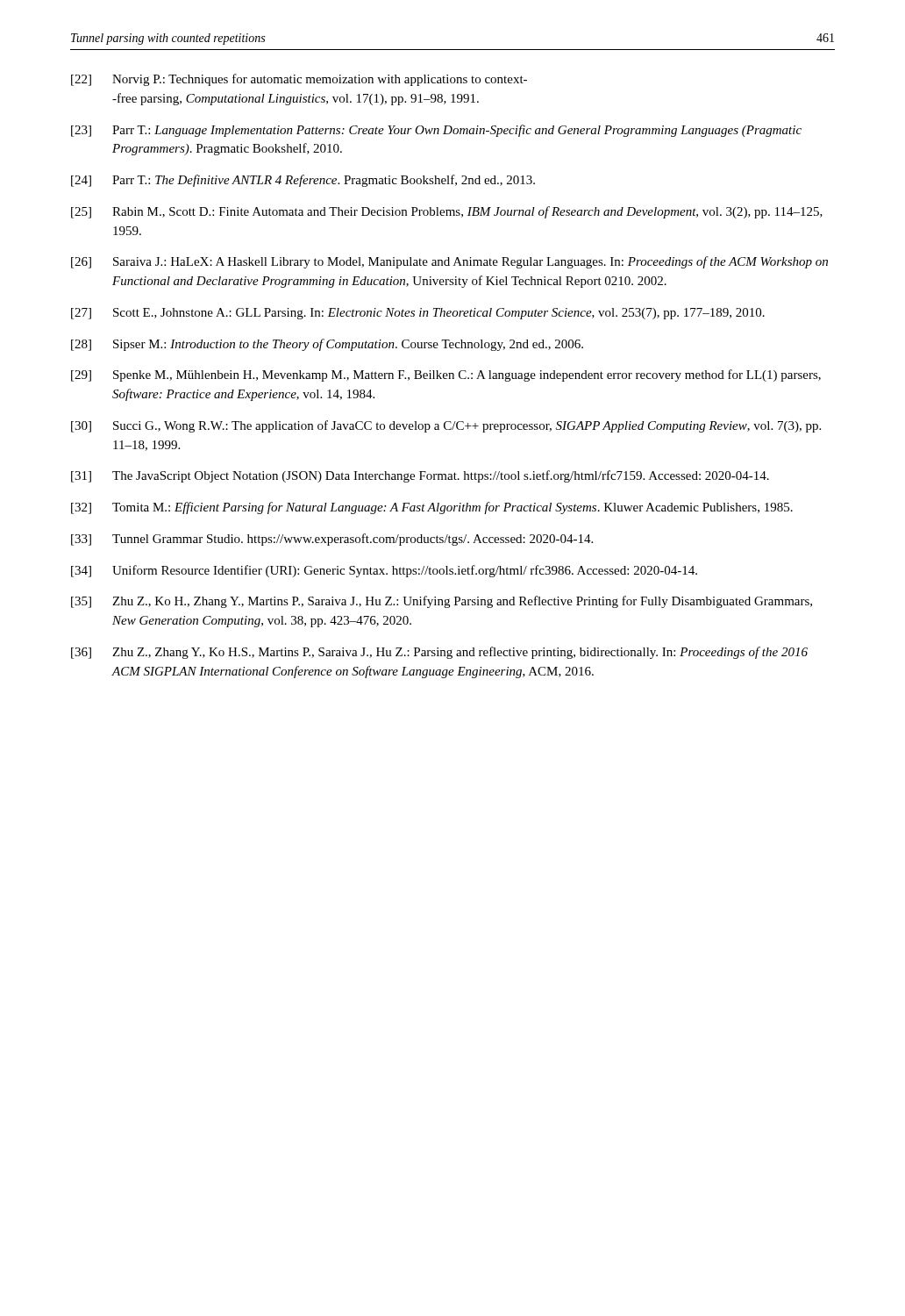Screen dimensions: 1316x905
Task: Where is the passage that starts "[22] Norvig P.: Techniques for automatic memoization"?
Action: 452,89
